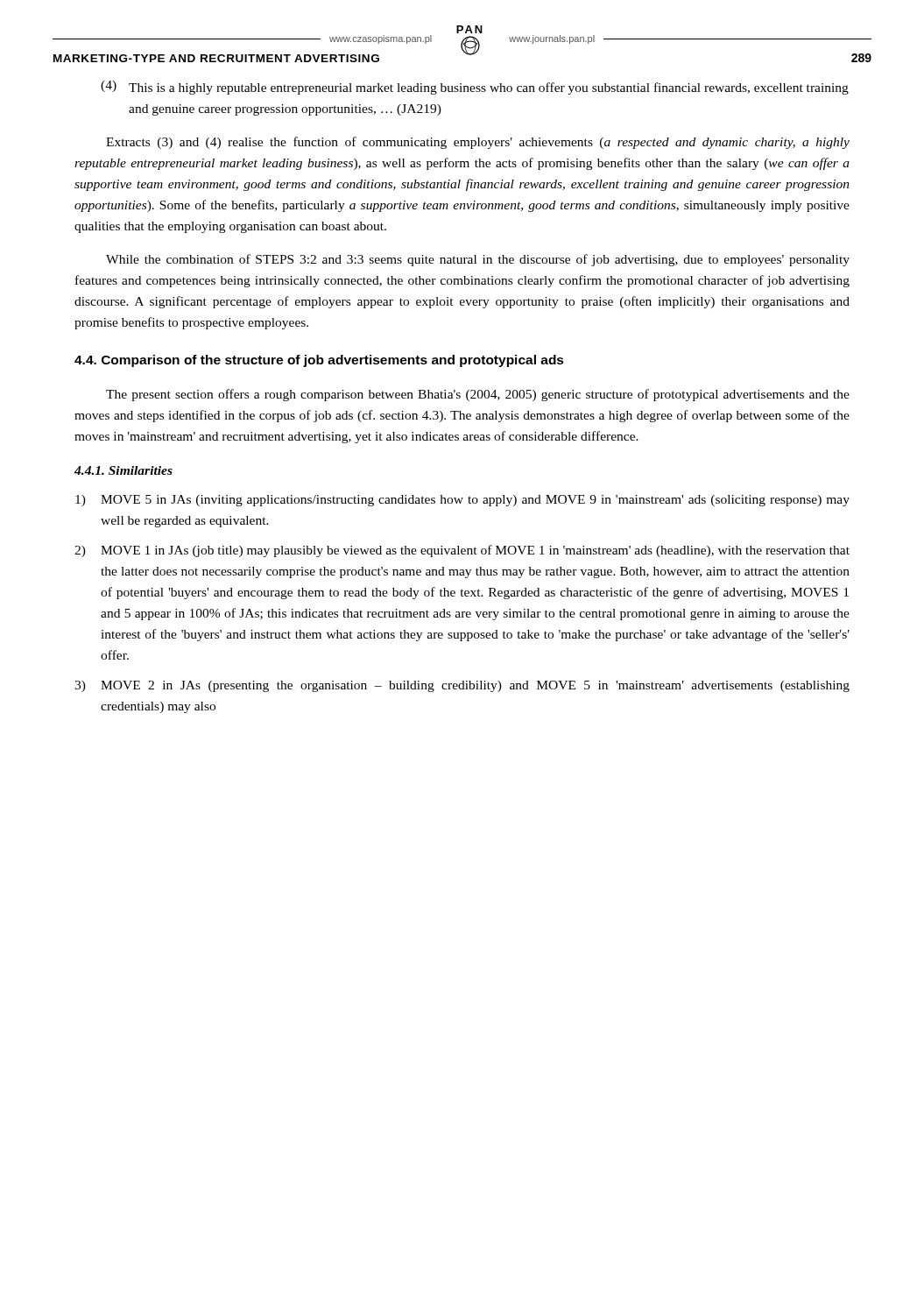This screenshot has height=1314, width=924.
Task: Find the text block starting "(4) This is"
Action: click(x=475, y=98)
